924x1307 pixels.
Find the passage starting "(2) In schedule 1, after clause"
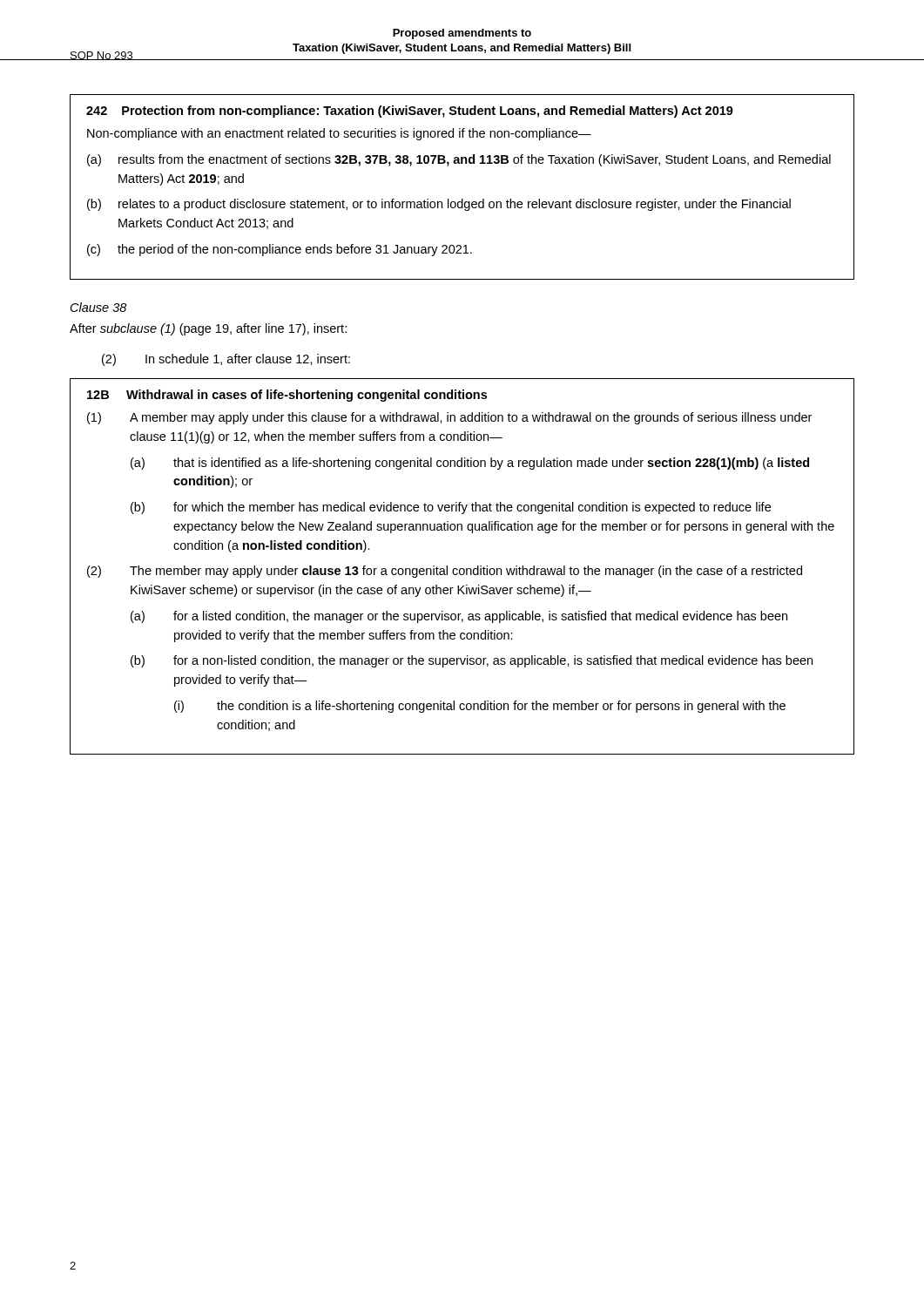point(226,360)
